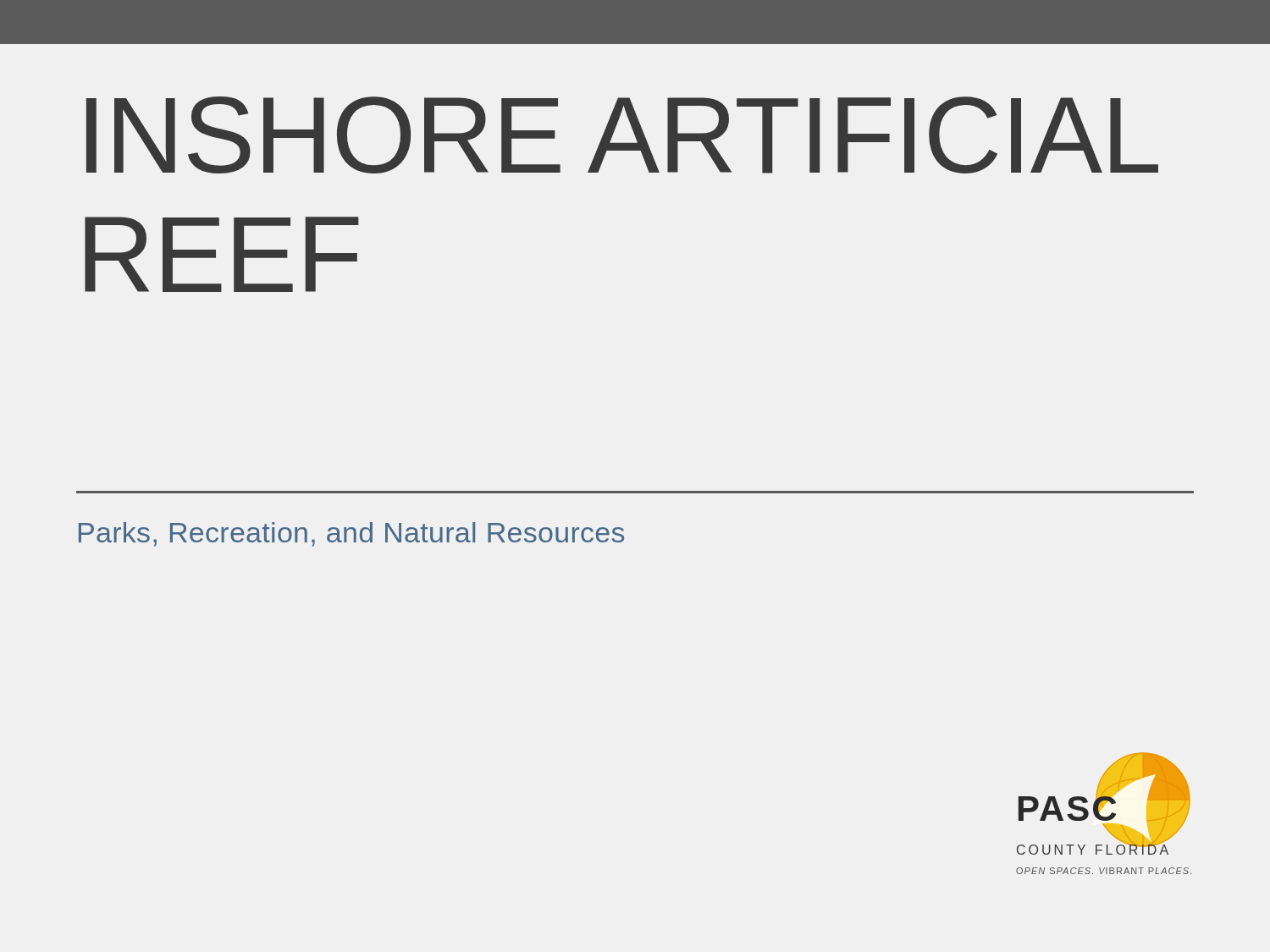Locate the text "INSHORE ARTIFICIALREEF"
Image resolution: width=1270 pixels, height=952 pixels.
(x=635, y=195)
